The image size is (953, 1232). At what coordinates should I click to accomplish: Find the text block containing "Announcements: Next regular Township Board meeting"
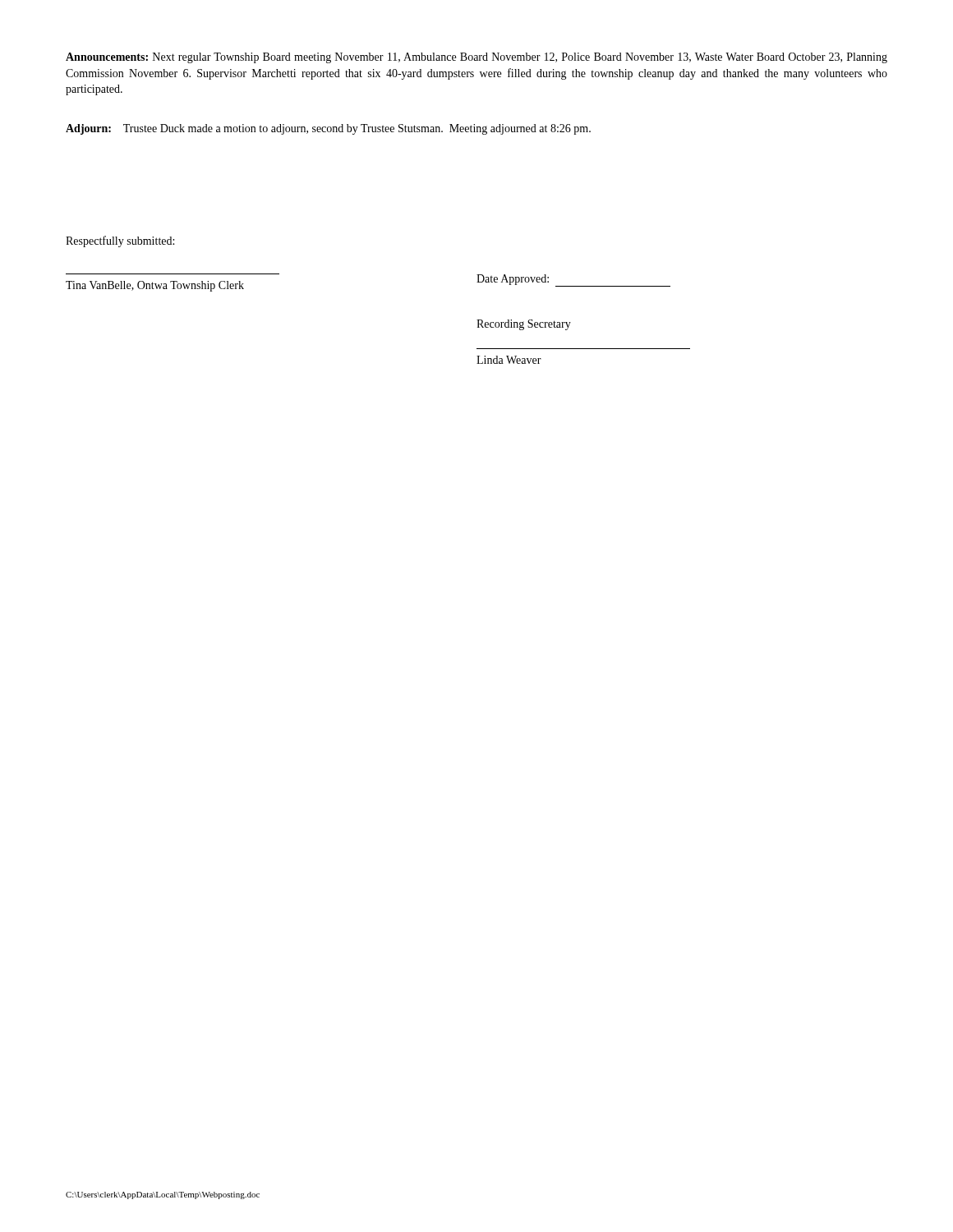coord(476,73)
